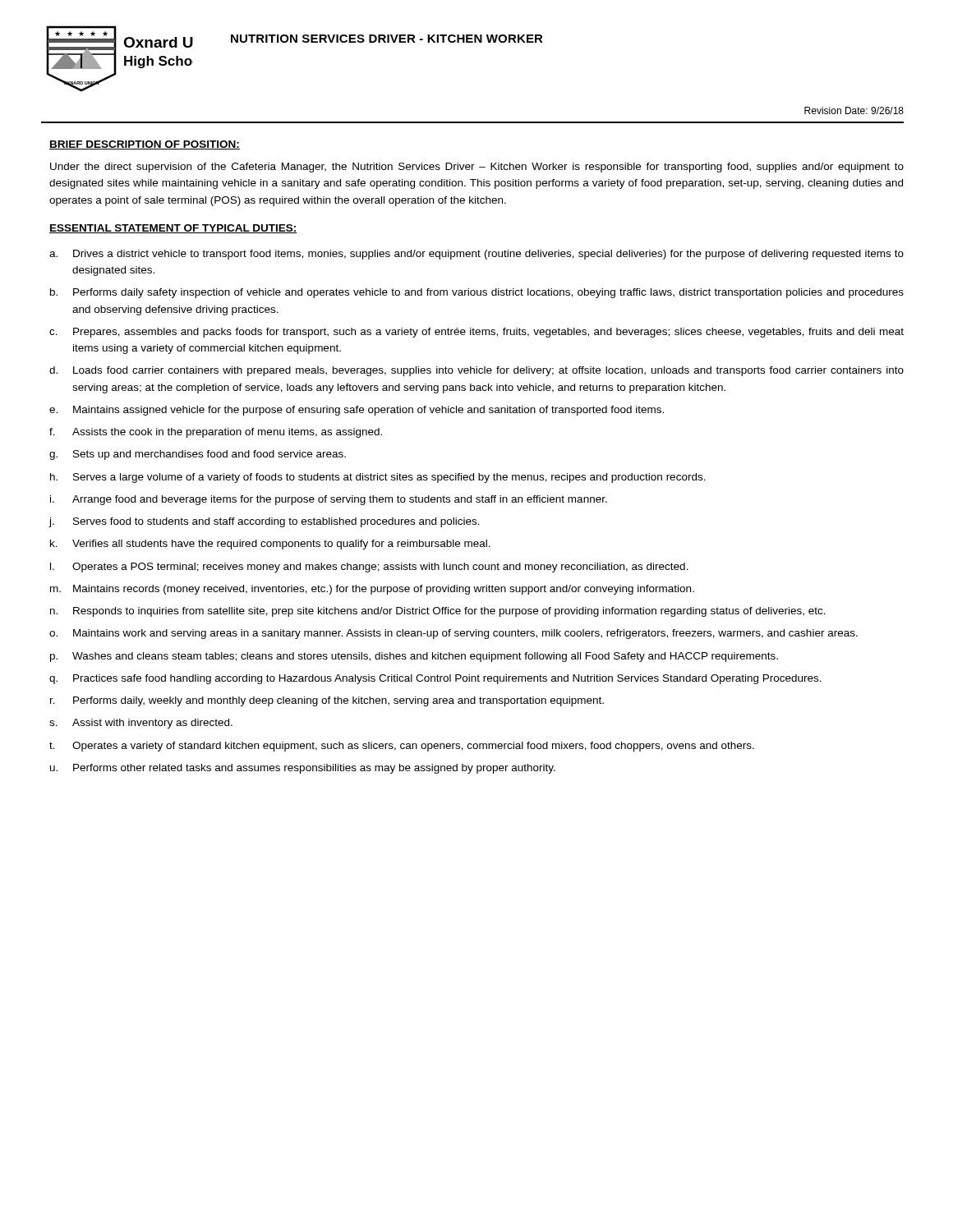Click where it says "s. Assist with inventory as directed."

[141, 724]
